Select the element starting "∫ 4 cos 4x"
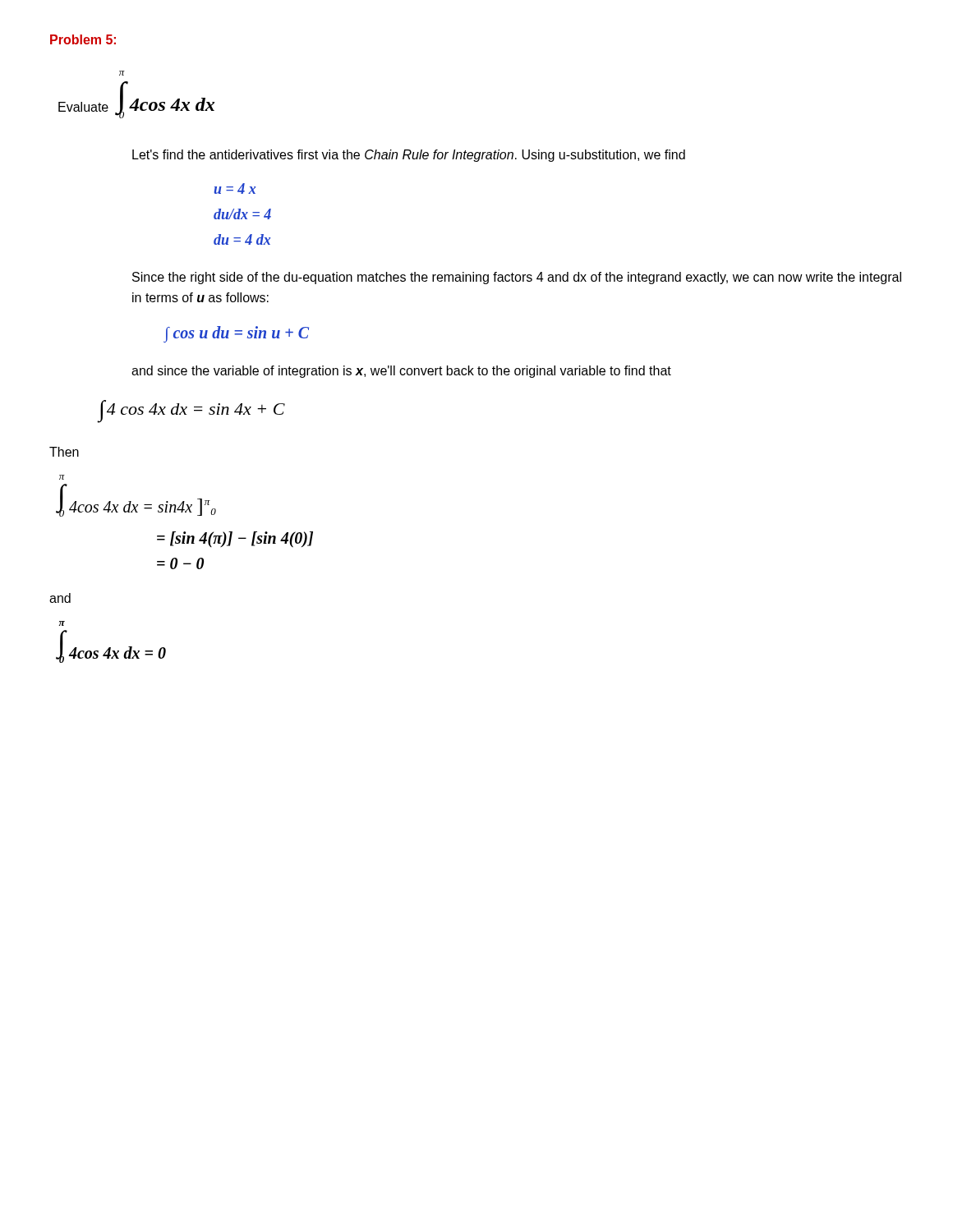953x1232 pixels. click(x=192, y=409)
